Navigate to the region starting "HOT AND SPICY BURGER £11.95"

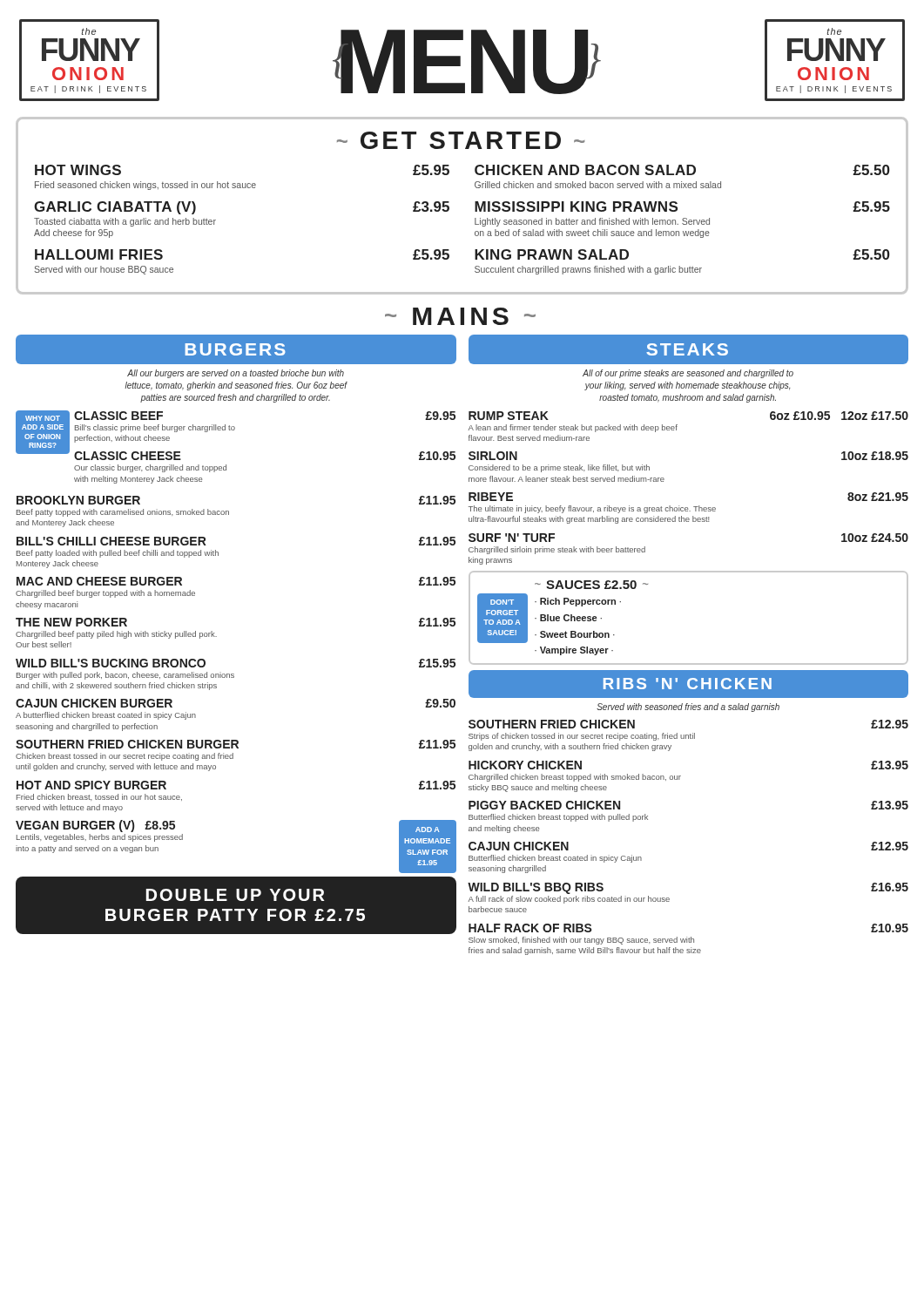tap(88, 785)
